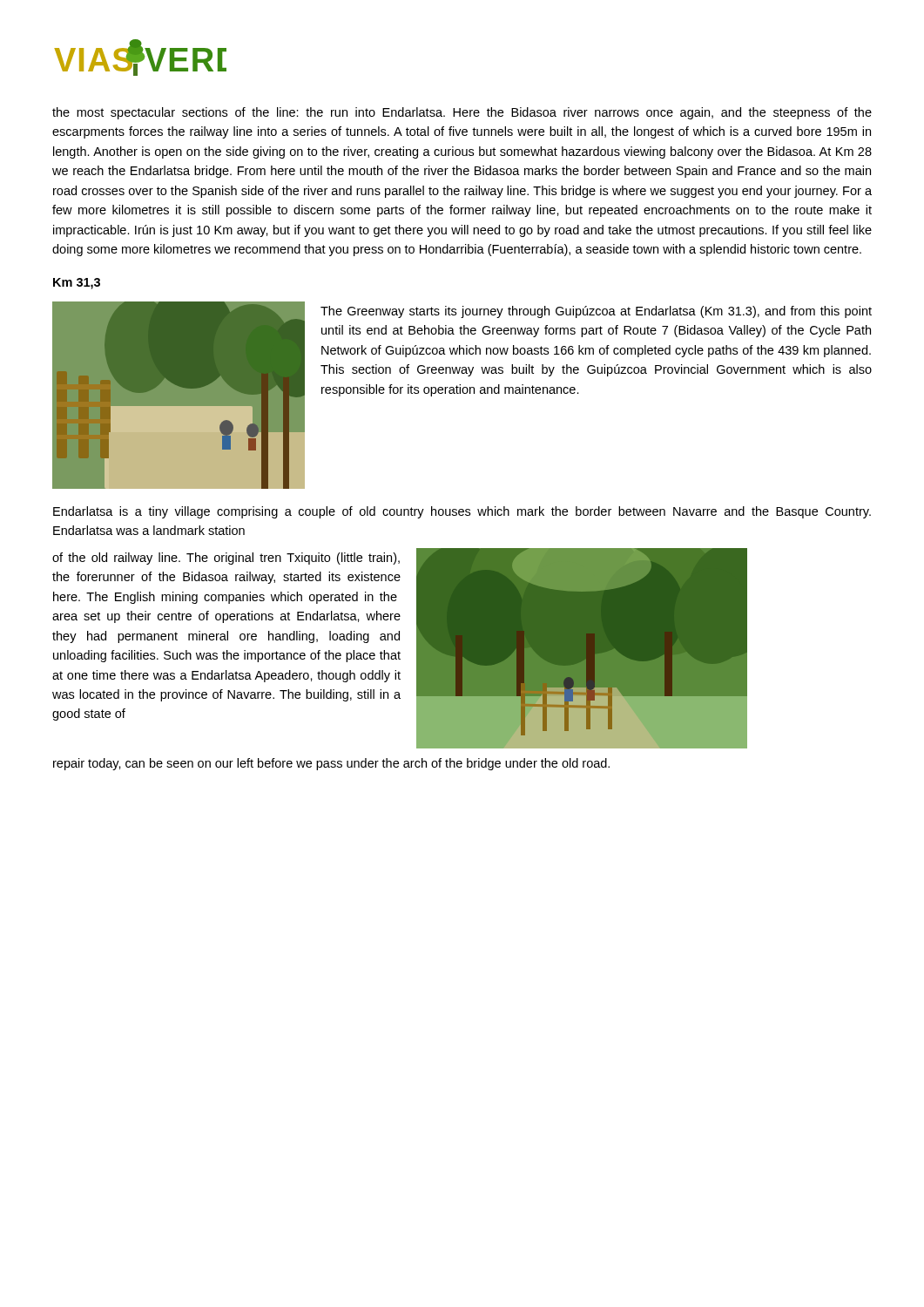Screen dimensions: 1307x924
Task: Find the text block that says "the most spectacular sections"
Action: [x=462, y=181]
